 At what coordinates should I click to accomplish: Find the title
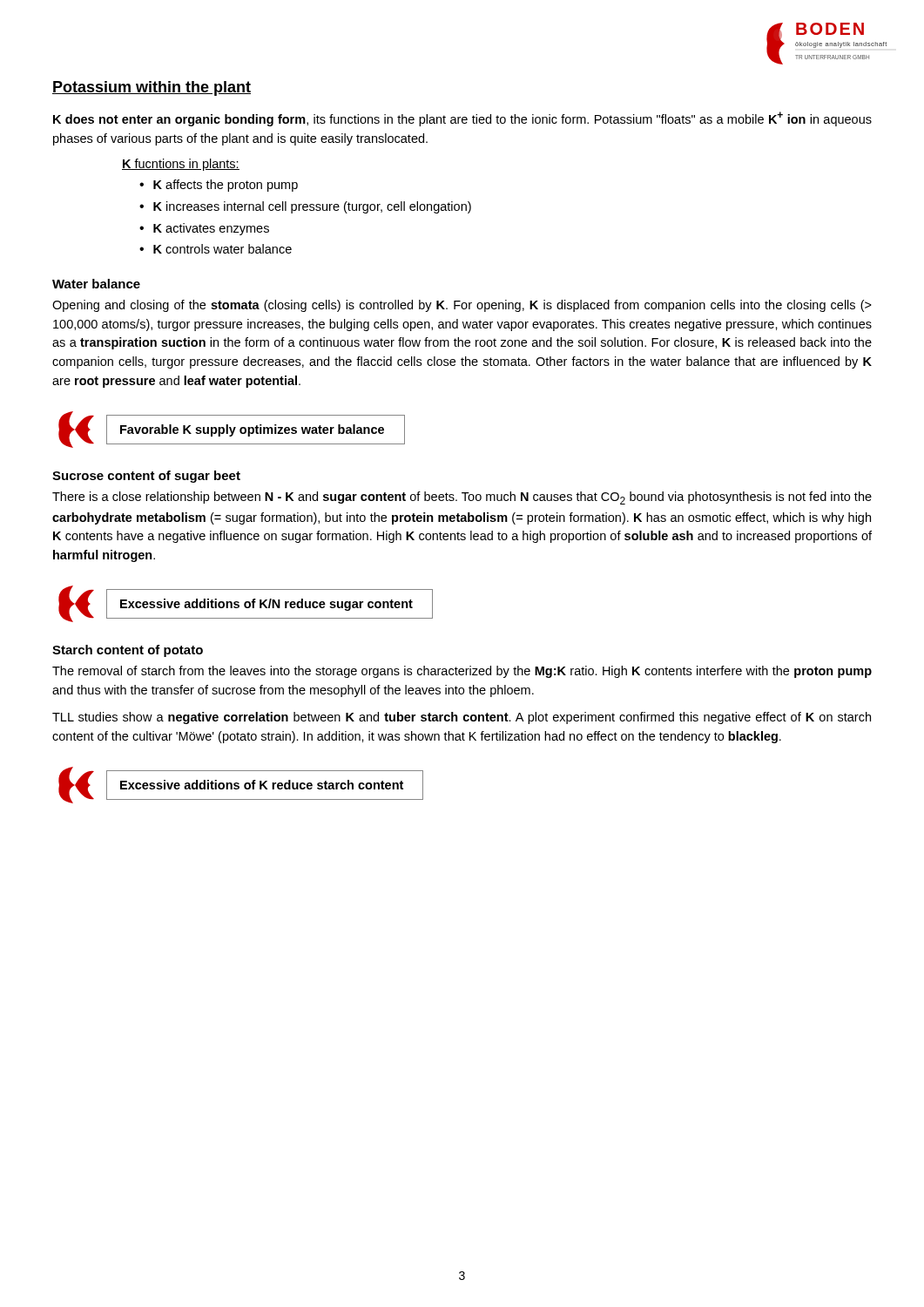152,87
